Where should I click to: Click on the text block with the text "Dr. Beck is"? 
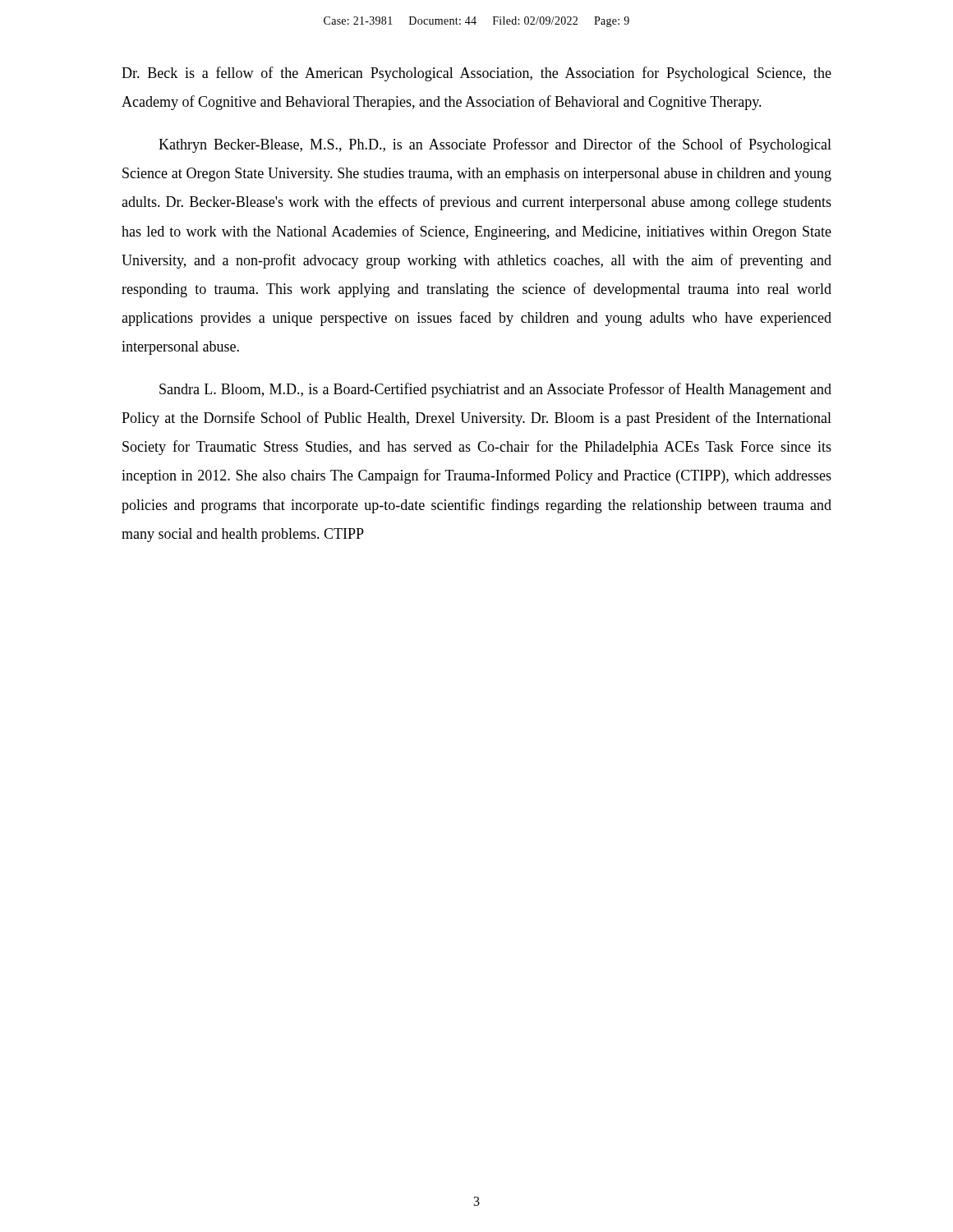(x=476, y=88)
